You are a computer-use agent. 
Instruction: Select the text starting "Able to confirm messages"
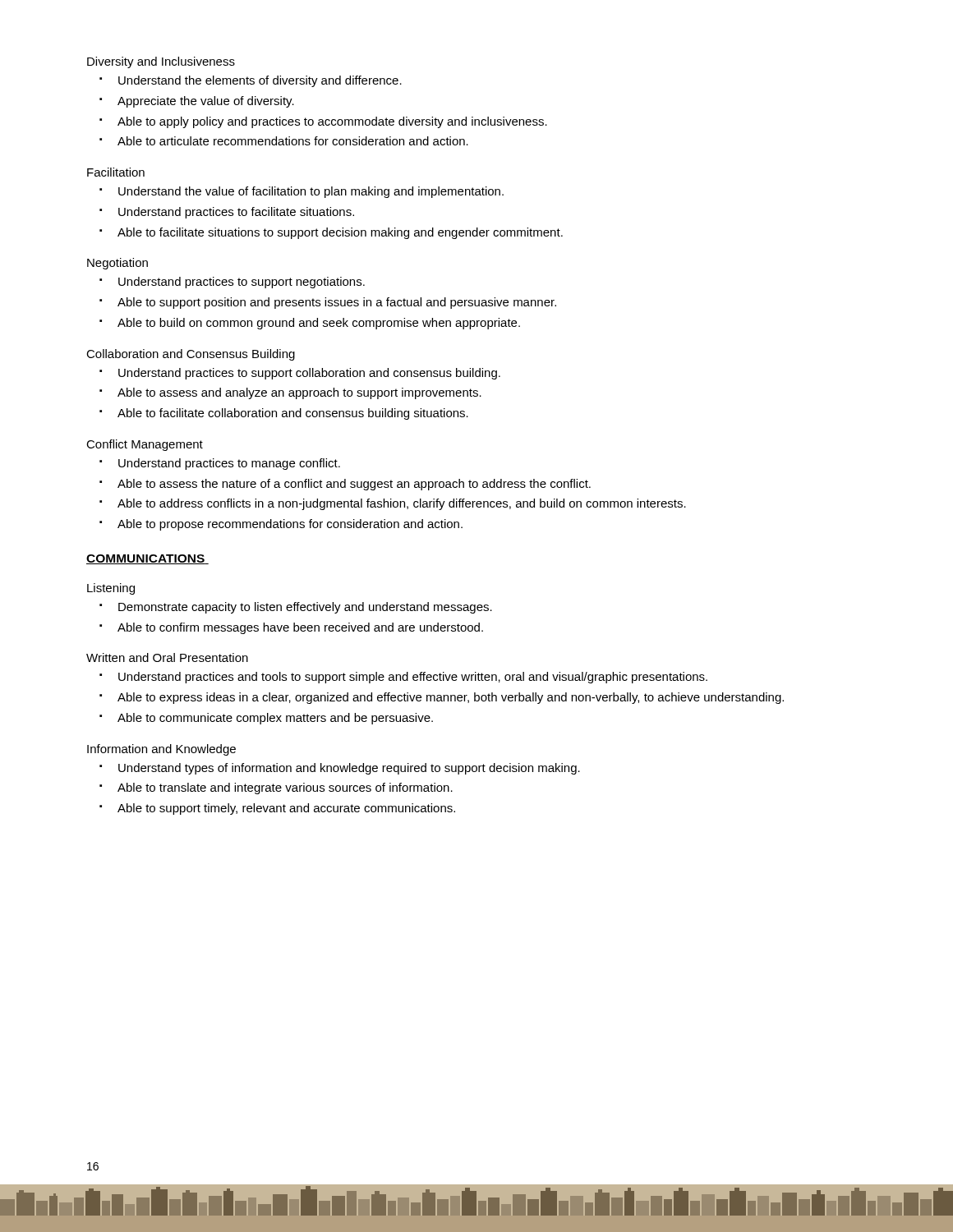[301, 627]
